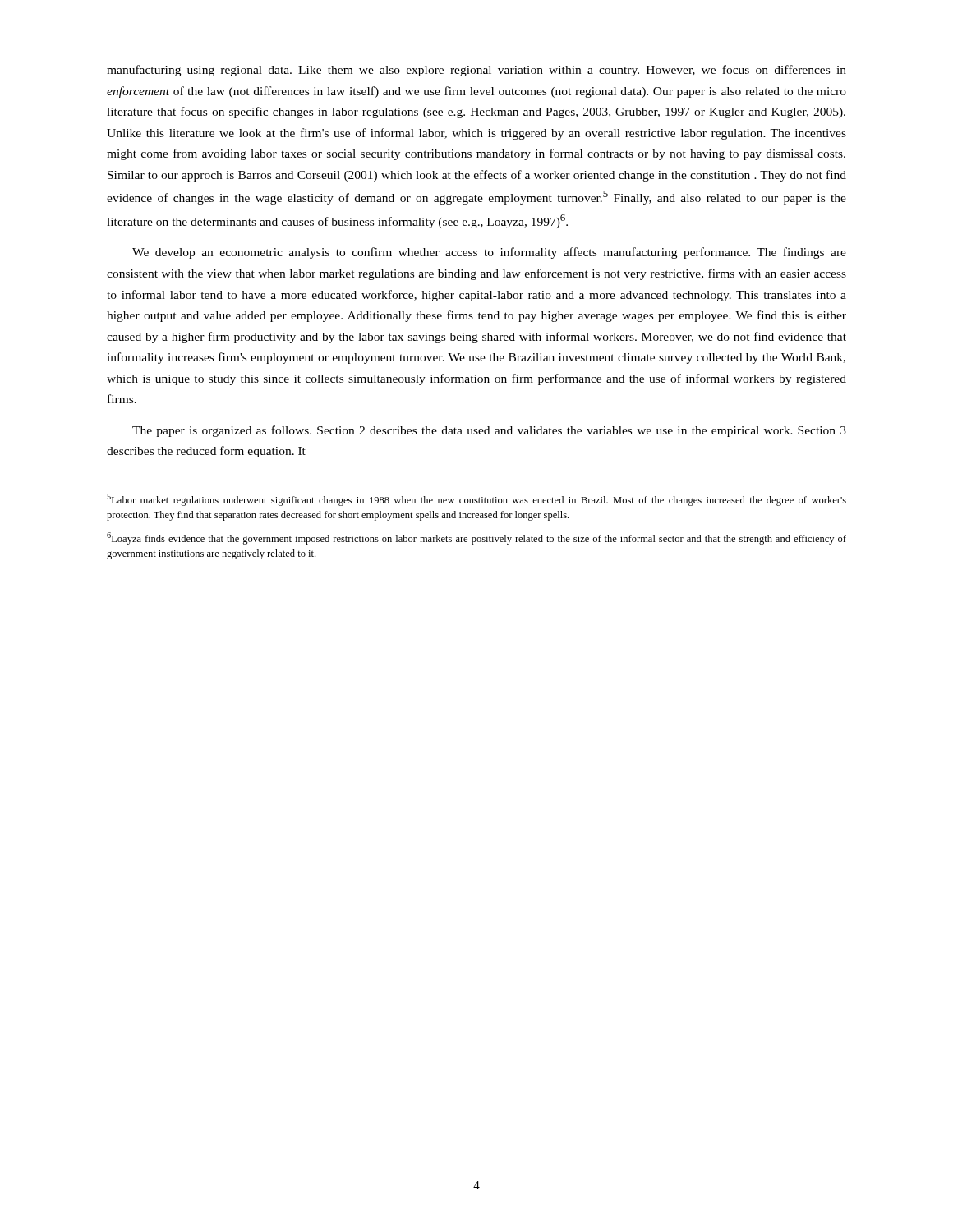Find the block on this page that starts "manufacturing using regional"

[x=476, y=260]
